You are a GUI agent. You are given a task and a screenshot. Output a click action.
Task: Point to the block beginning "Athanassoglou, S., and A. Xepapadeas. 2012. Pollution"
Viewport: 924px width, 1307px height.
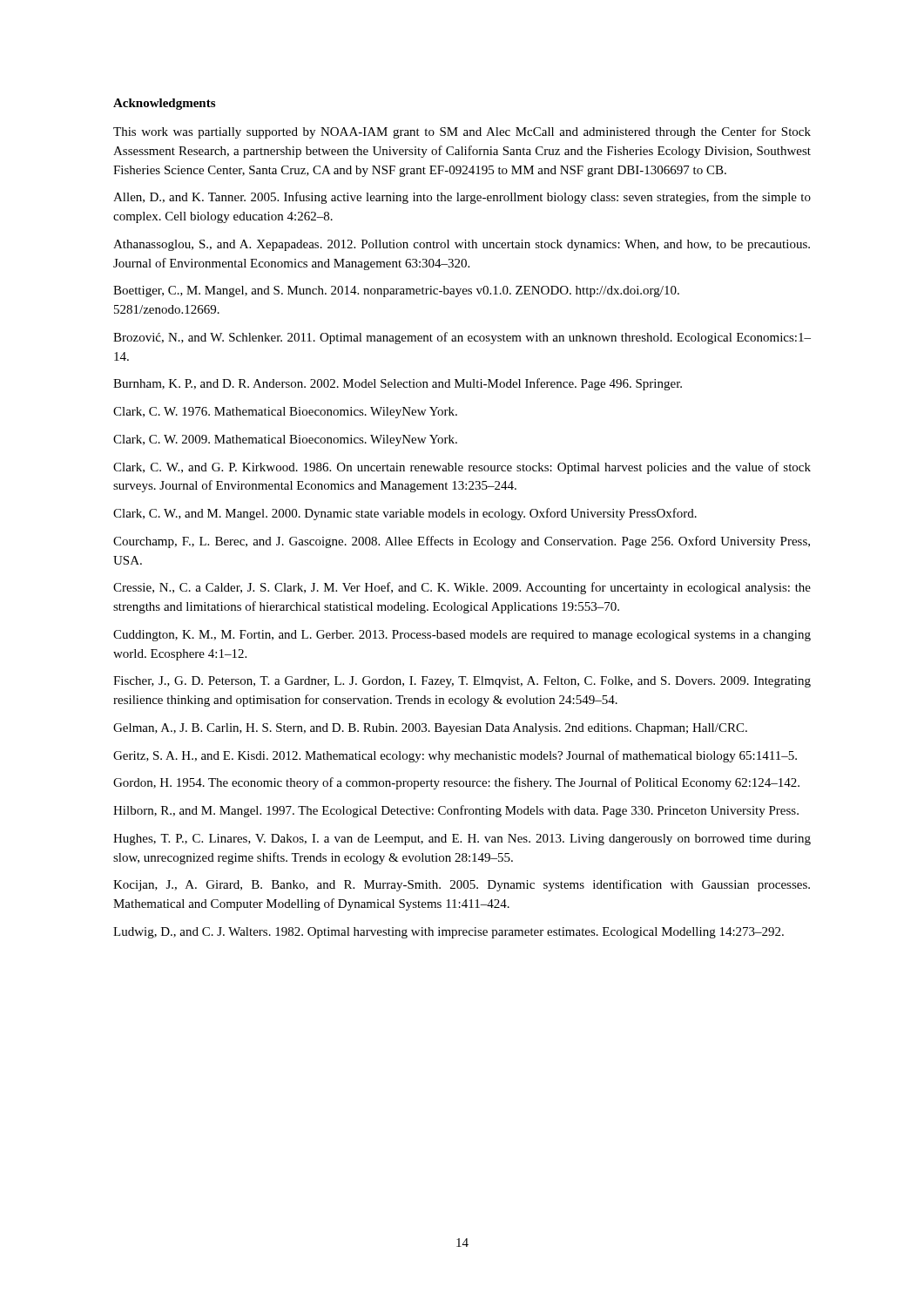(x=462, y=253)
